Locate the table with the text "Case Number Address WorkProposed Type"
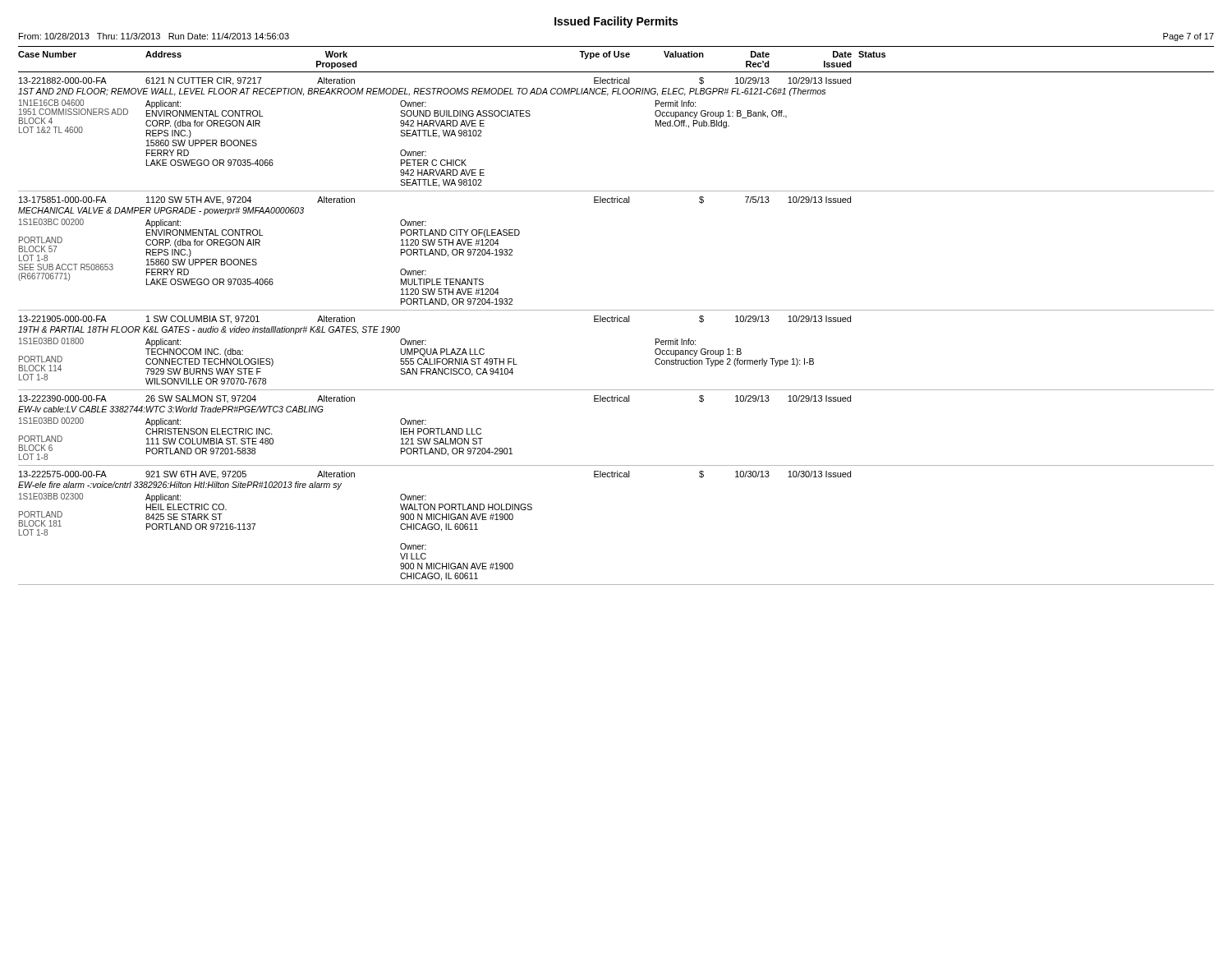The width and height of the screenshot is (1232, 953). tap(616, 315)
